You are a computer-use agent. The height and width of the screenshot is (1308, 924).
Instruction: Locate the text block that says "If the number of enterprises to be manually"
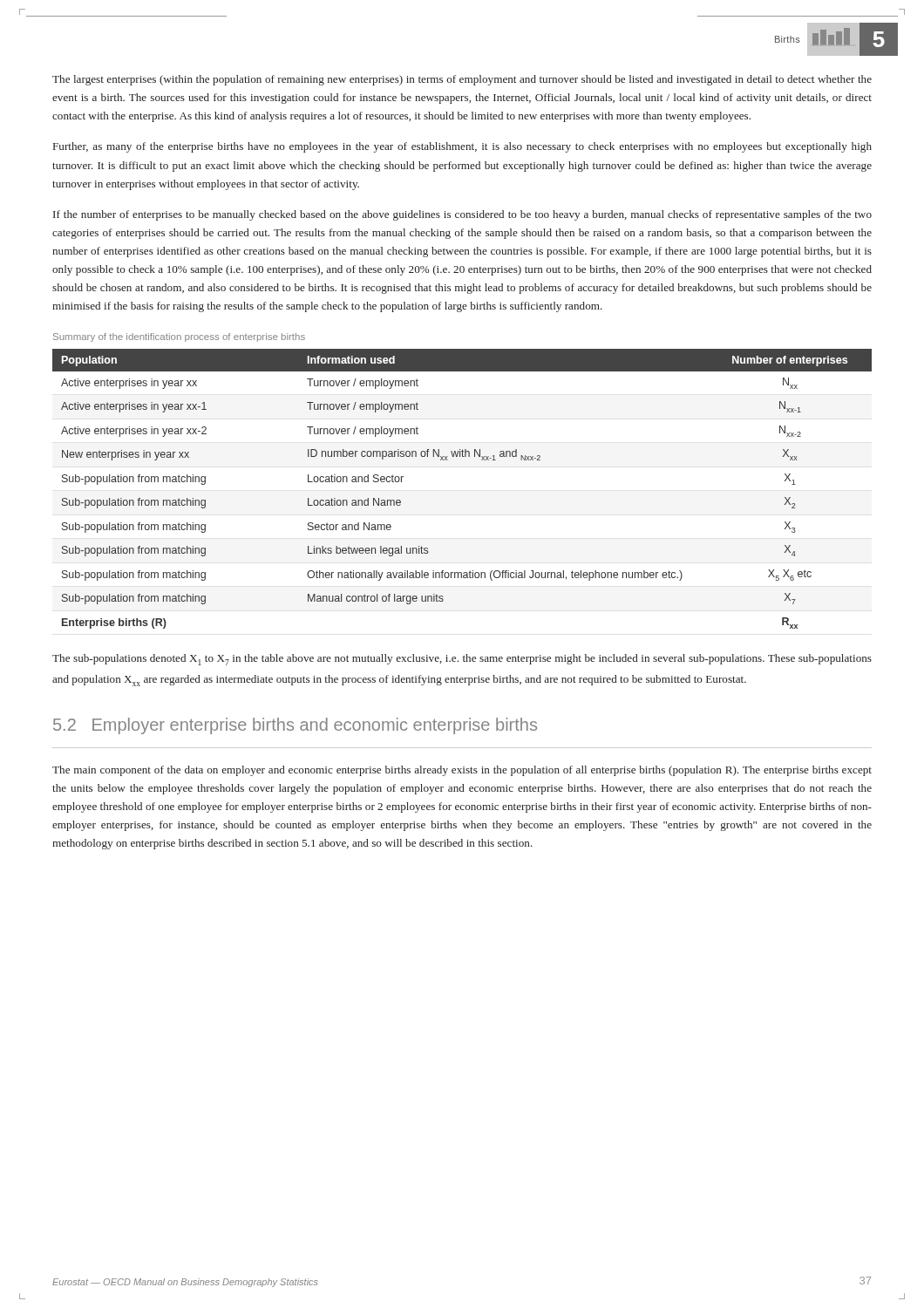click(x=462, y=260)
